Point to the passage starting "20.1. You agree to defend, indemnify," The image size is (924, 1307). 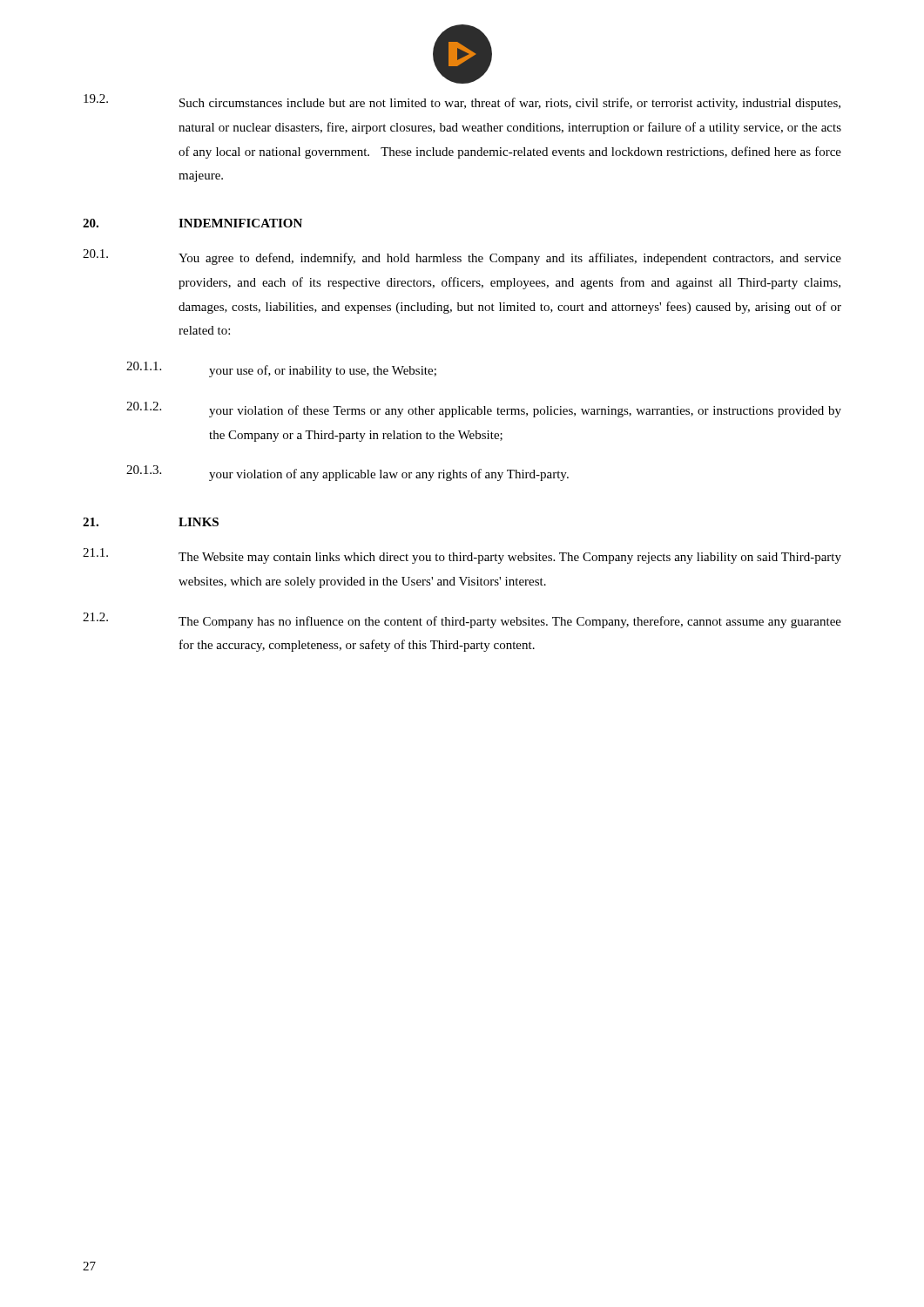click(x=462, y=295)
